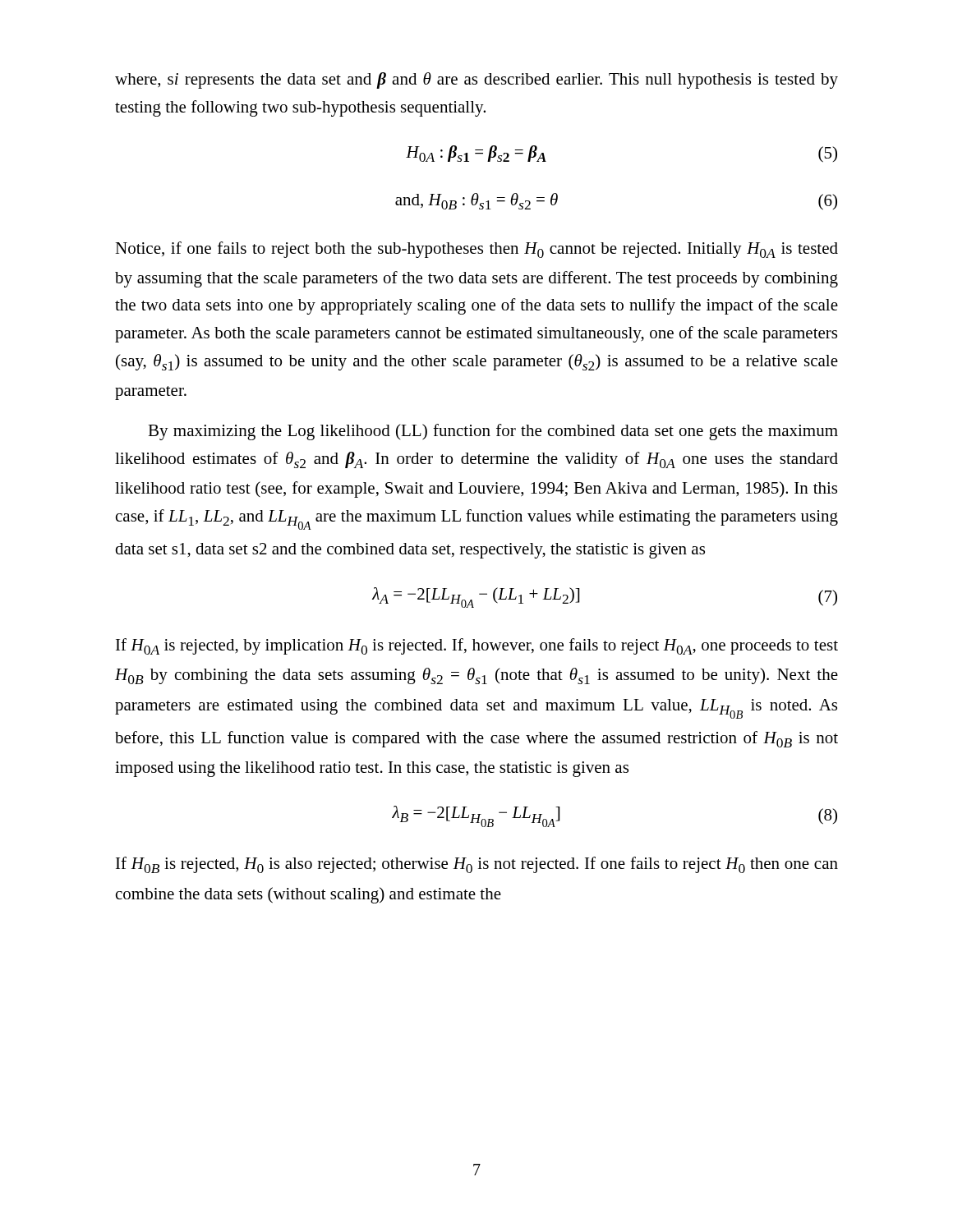953x1232 pixels.
Task: Select the element starting "If H0A is rejected, by implication"
Action: [476, 706]
